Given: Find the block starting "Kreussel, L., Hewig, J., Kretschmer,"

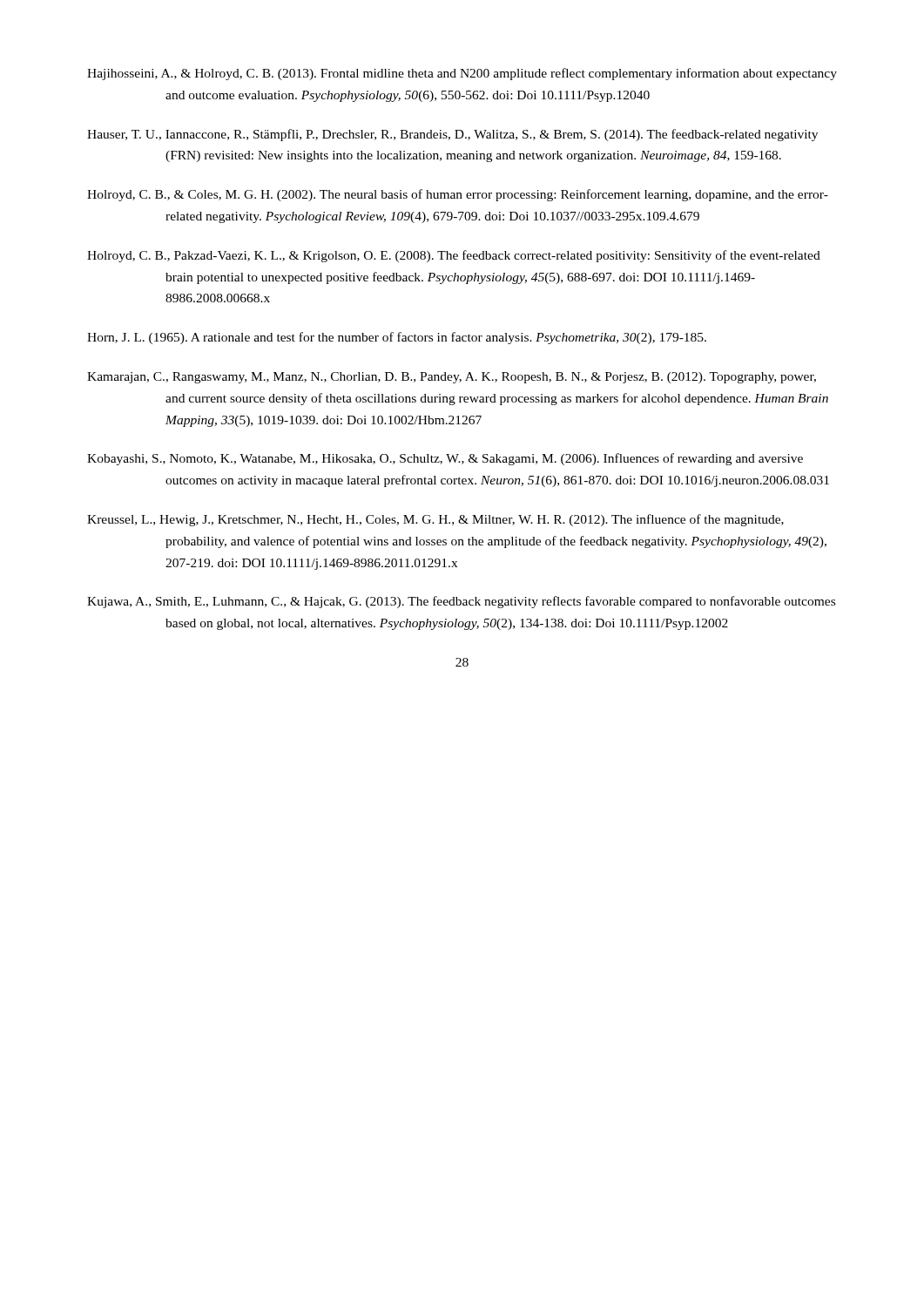Looking at the screenshot, I should [x=457, y=540].
